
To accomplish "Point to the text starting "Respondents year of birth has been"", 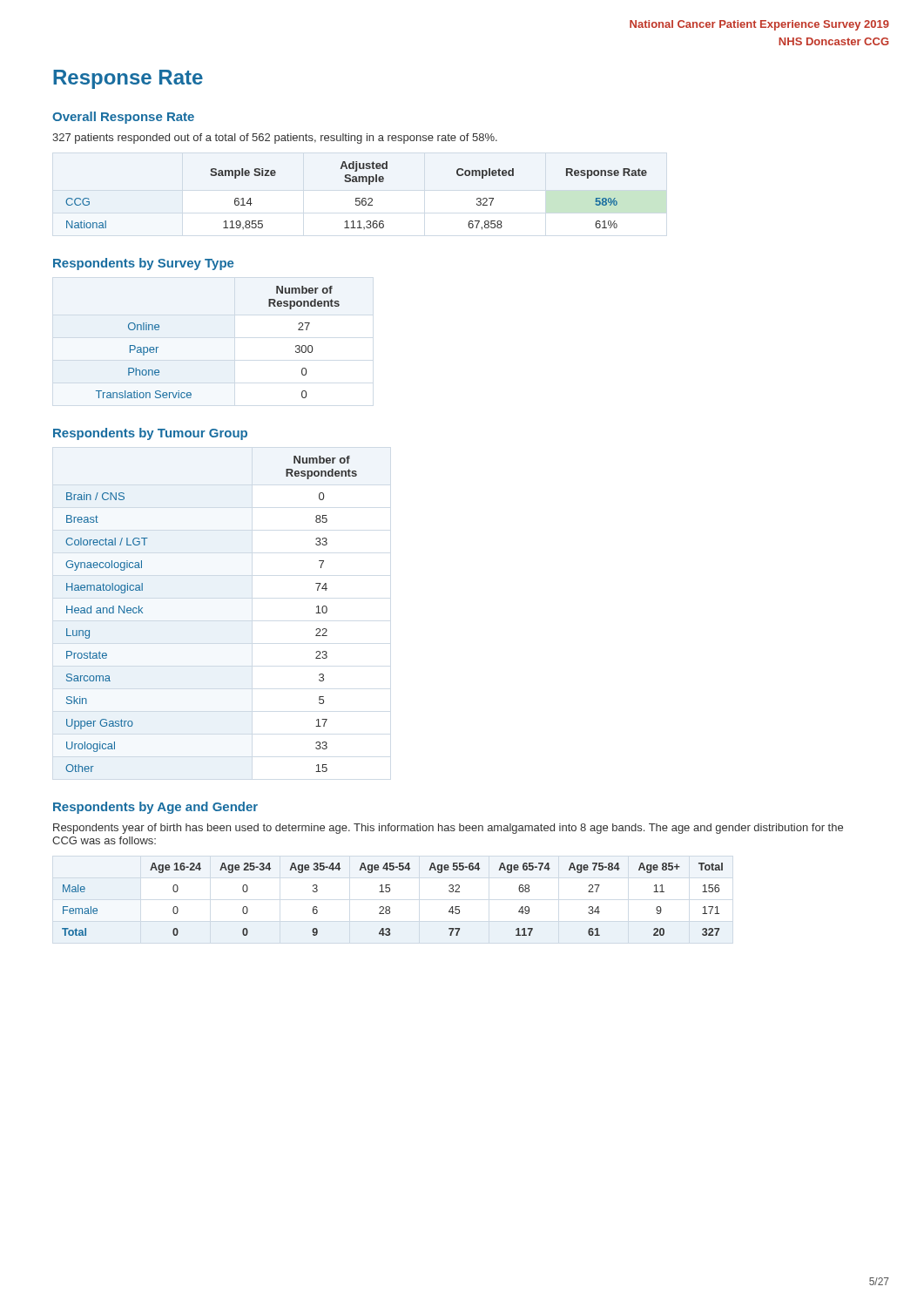I will click(x=448, y=834).
